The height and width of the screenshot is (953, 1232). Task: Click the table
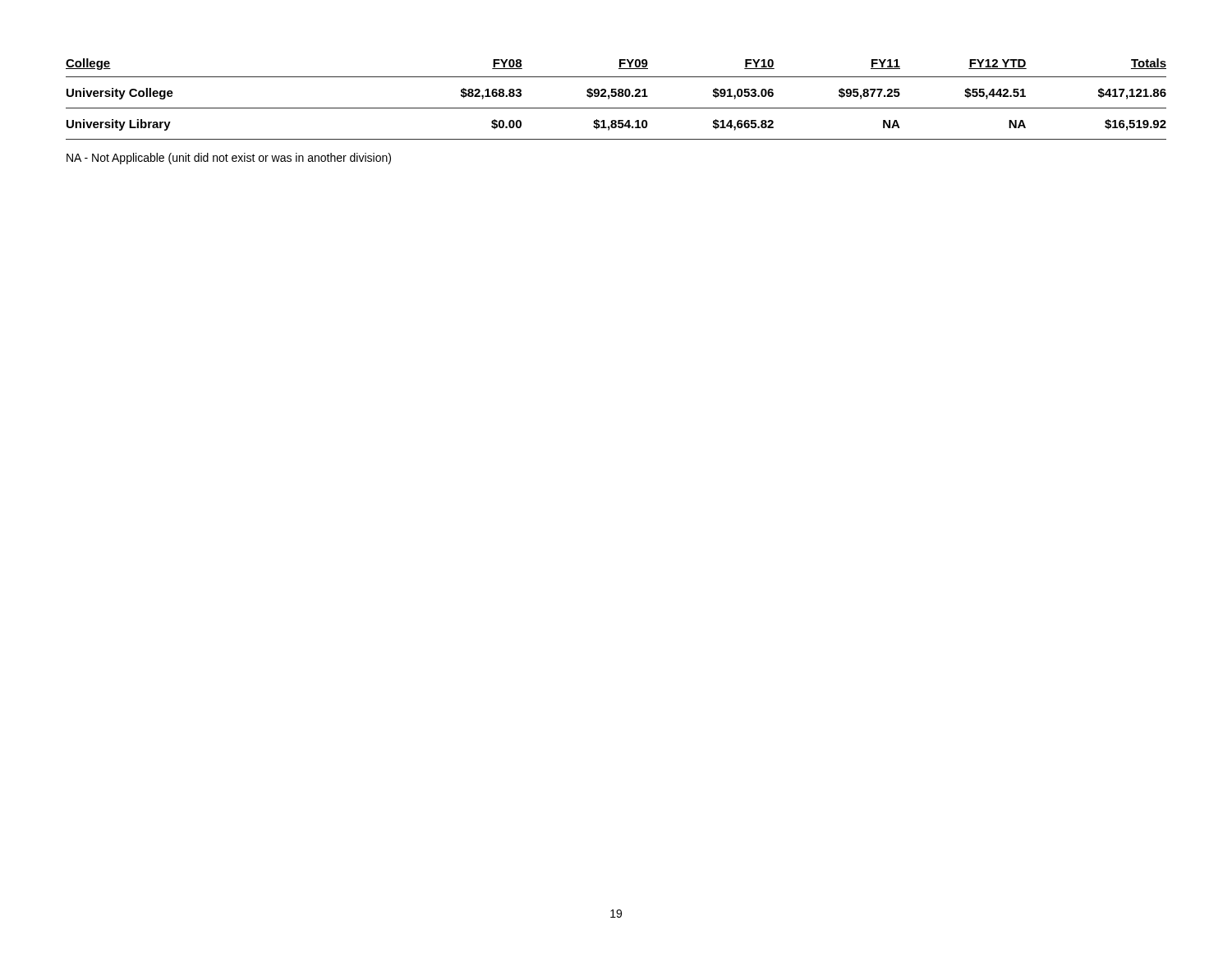pos(616,94)
